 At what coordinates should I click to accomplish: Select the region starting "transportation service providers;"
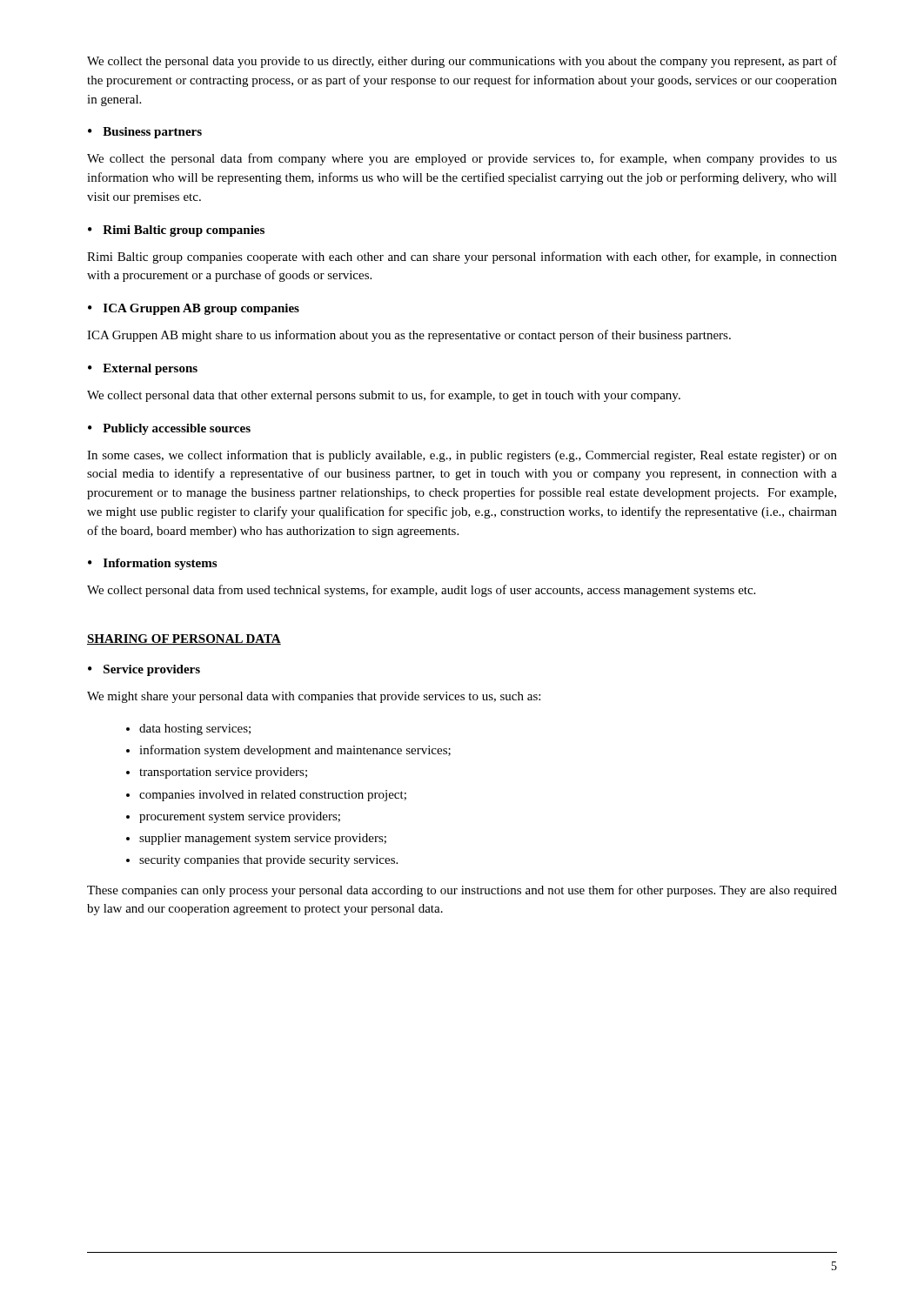(x=224, y=772)
